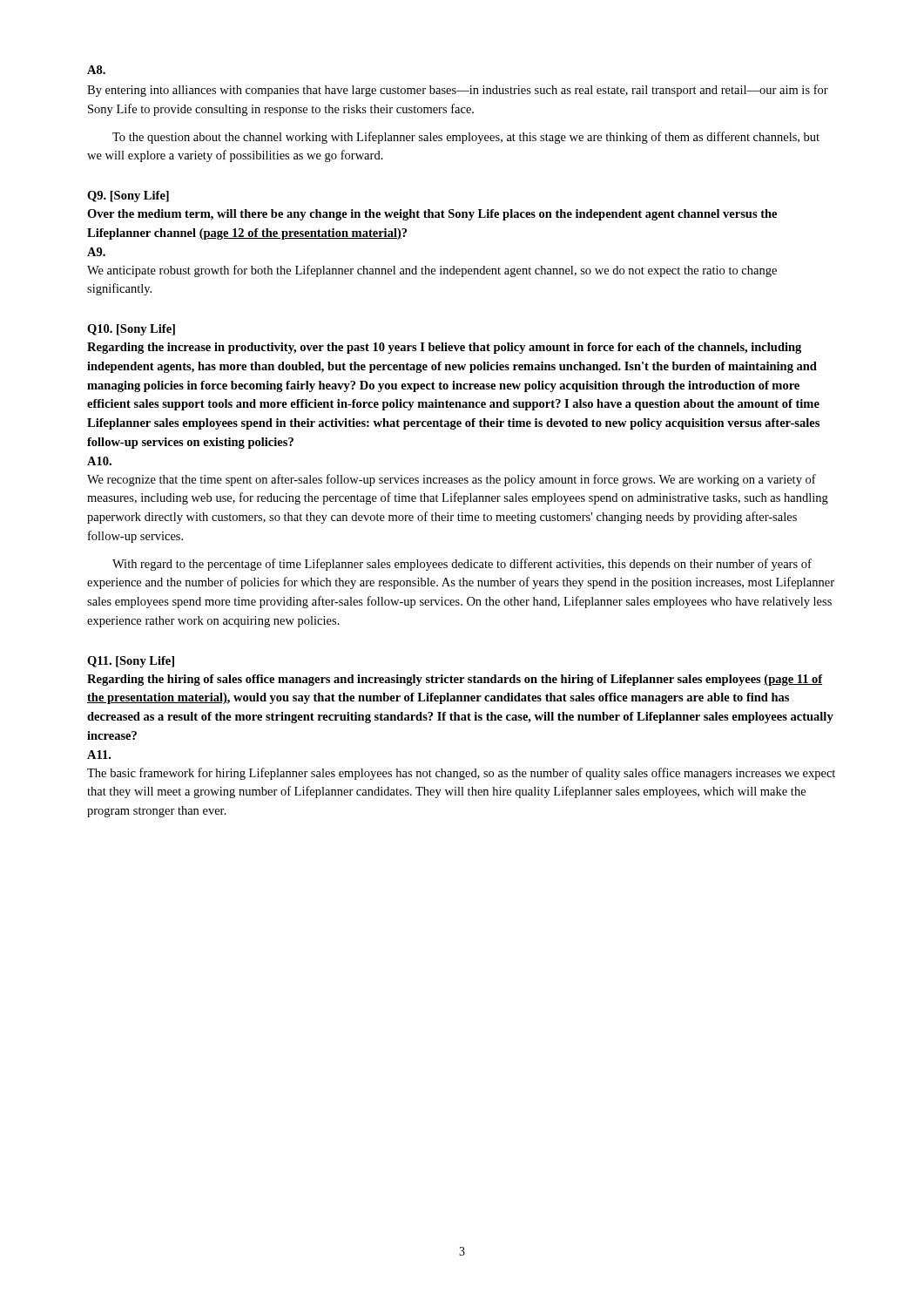This screenshot has height=1307, width=924.
Task: Select the passage starting "We anticipate robust growth for"
Action: click(x=462, y=280)
